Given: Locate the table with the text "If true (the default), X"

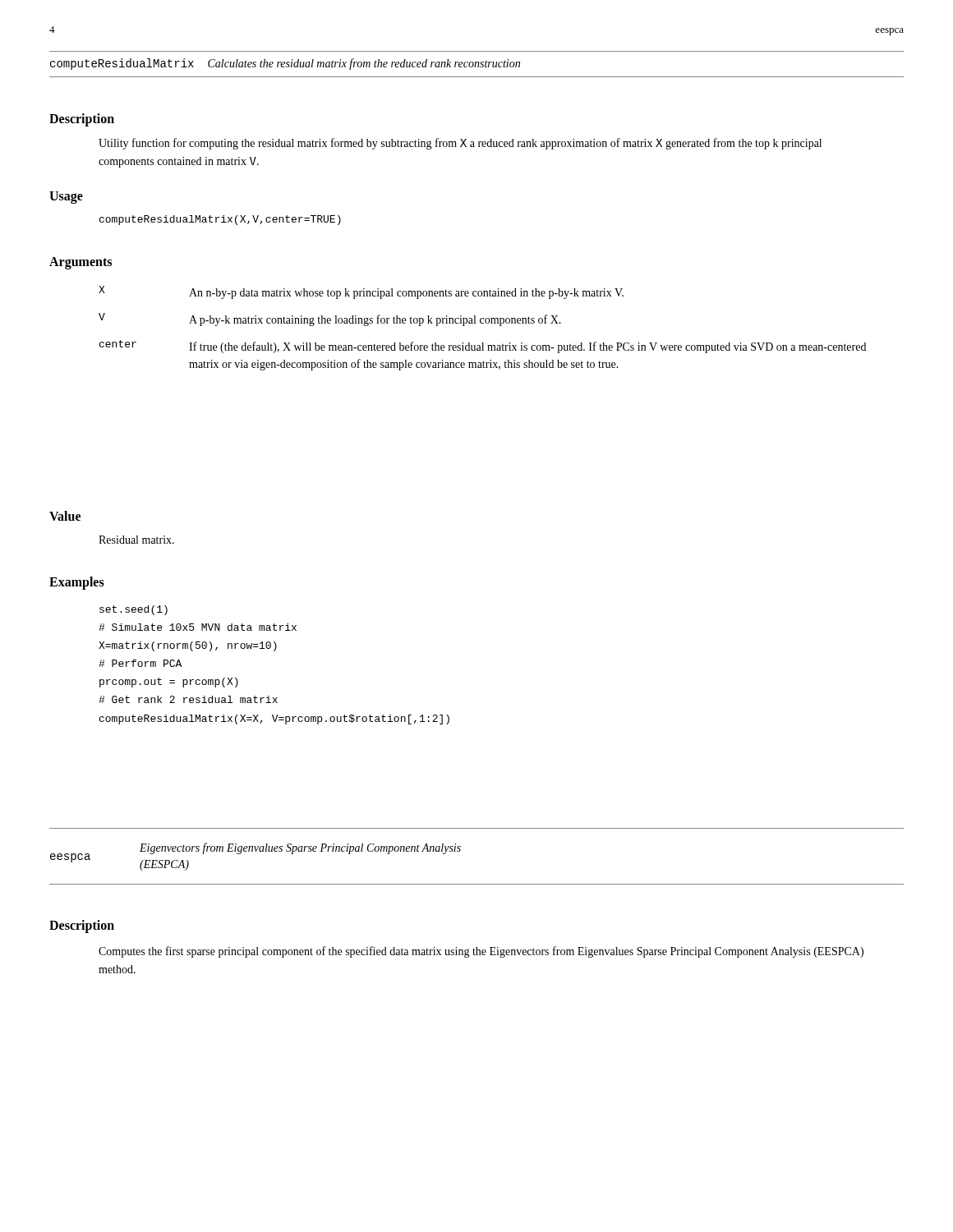Looking at the screenshot, I should click(464, 330).
